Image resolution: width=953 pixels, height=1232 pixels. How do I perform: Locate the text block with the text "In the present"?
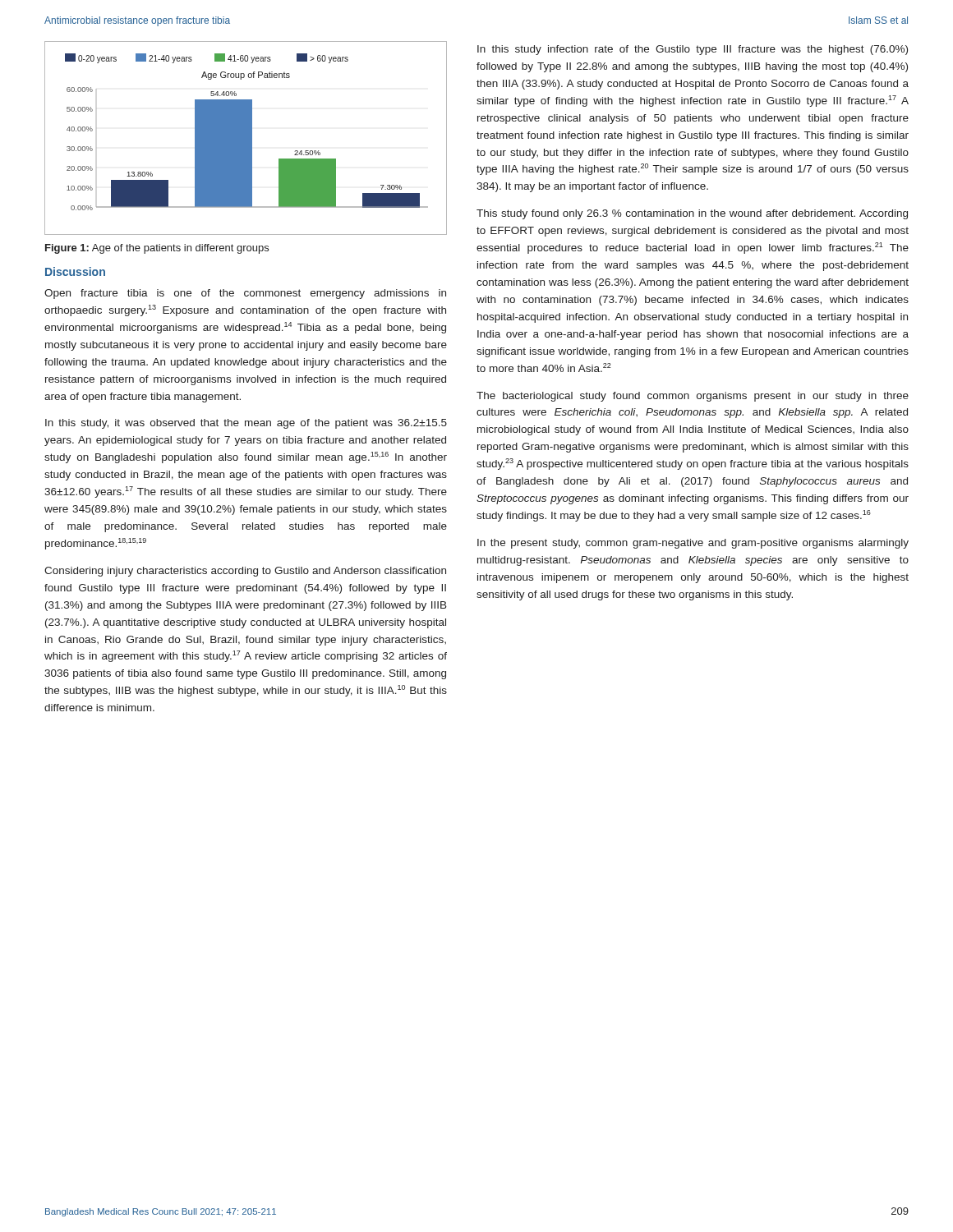[x=693, y=568]
